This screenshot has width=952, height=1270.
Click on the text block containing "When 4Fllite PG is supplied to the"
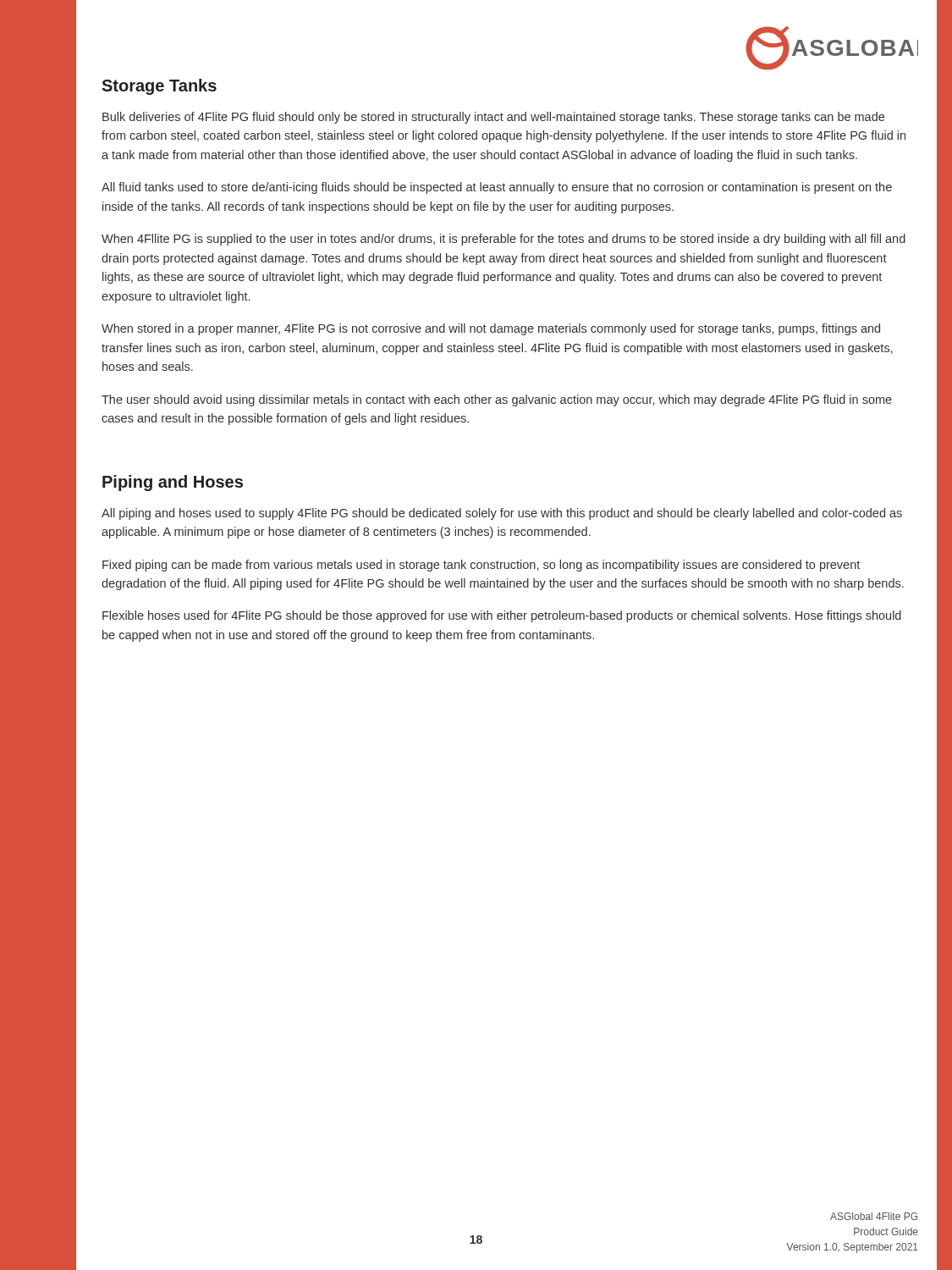(x=504, y=268)
